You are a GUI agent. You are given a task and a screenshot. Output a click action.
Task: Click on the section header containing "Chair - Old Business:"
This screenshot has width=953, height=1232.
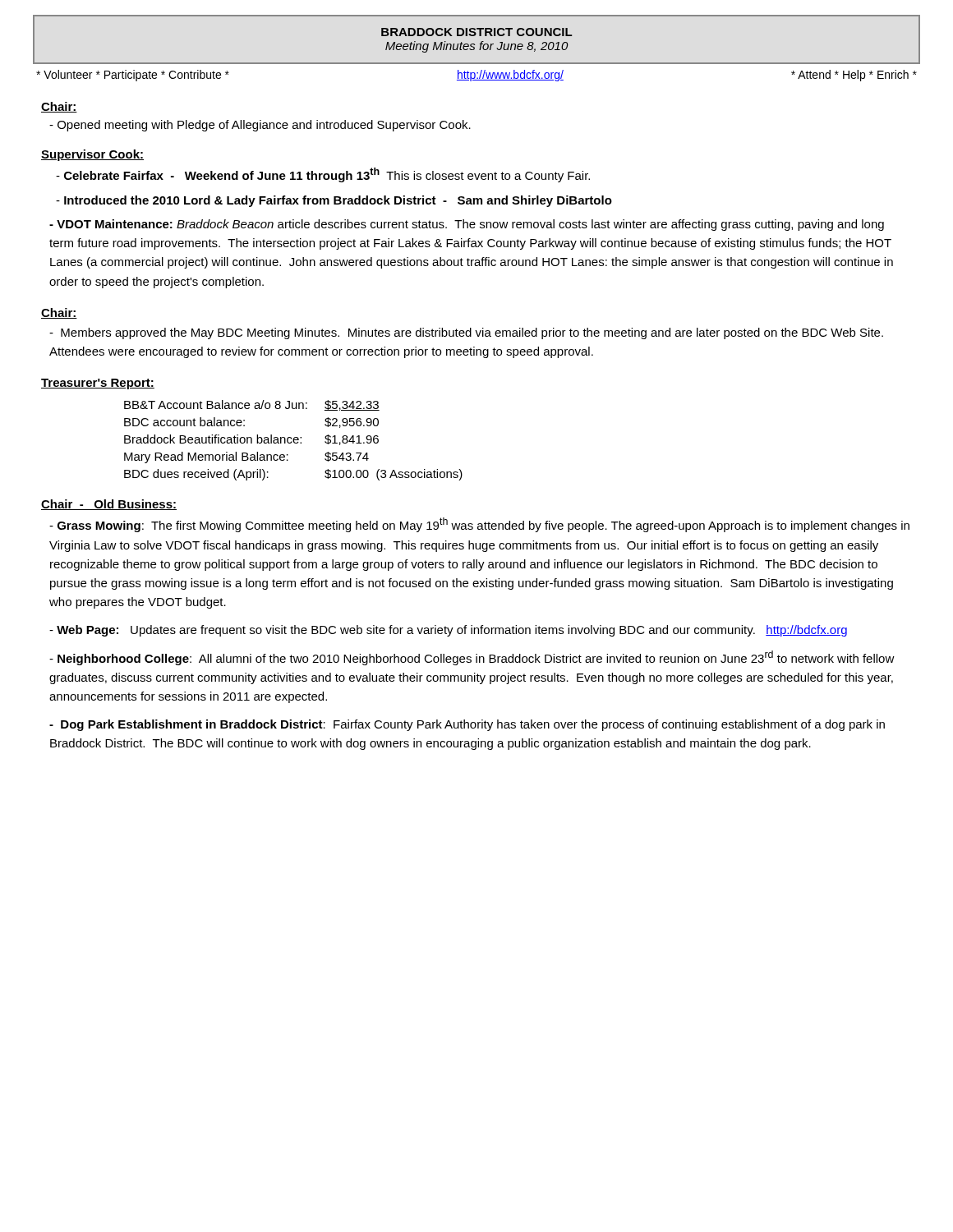(109, 504)
